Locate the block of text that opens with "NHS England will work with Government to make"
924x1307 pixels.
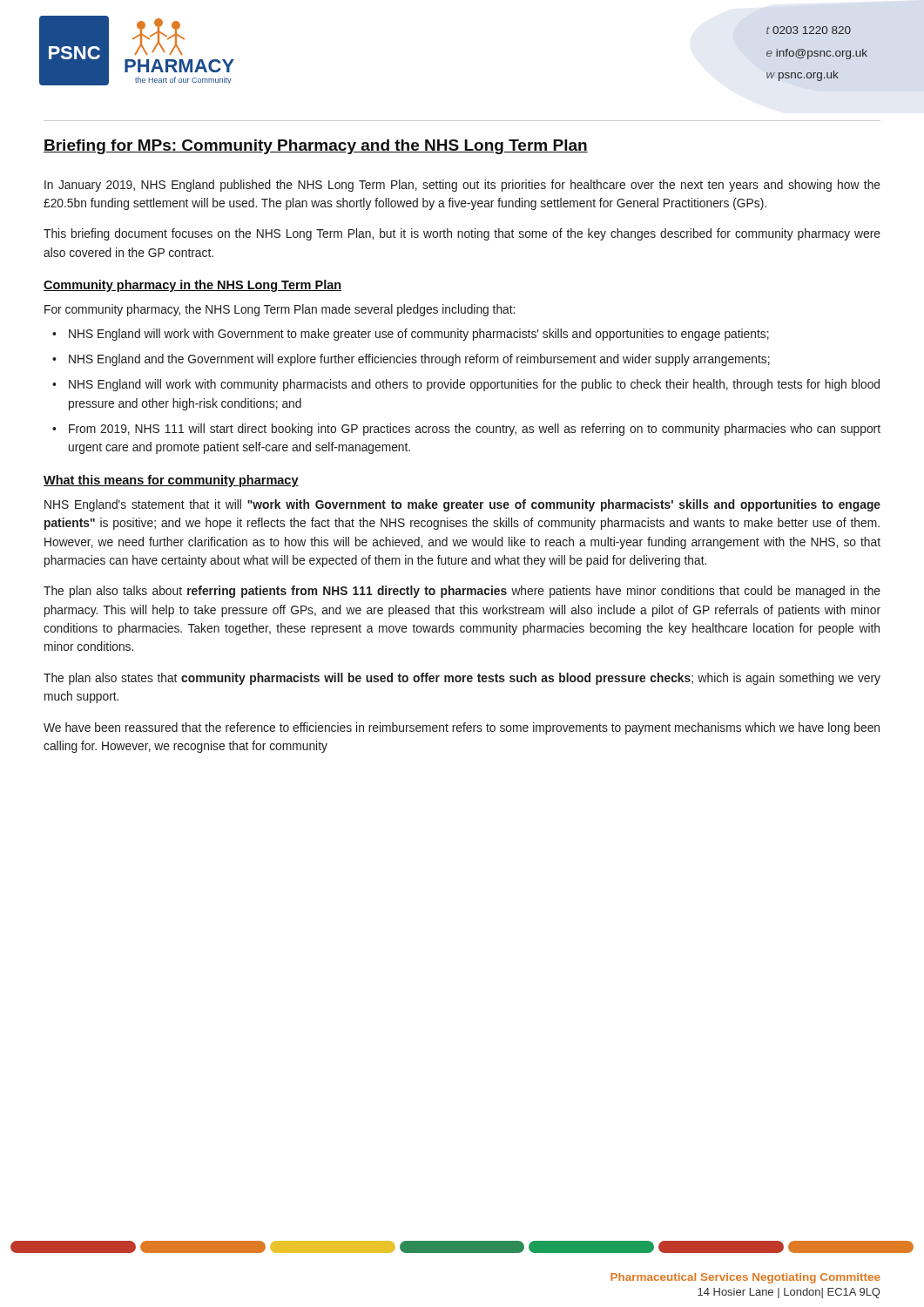coord(419,334)
